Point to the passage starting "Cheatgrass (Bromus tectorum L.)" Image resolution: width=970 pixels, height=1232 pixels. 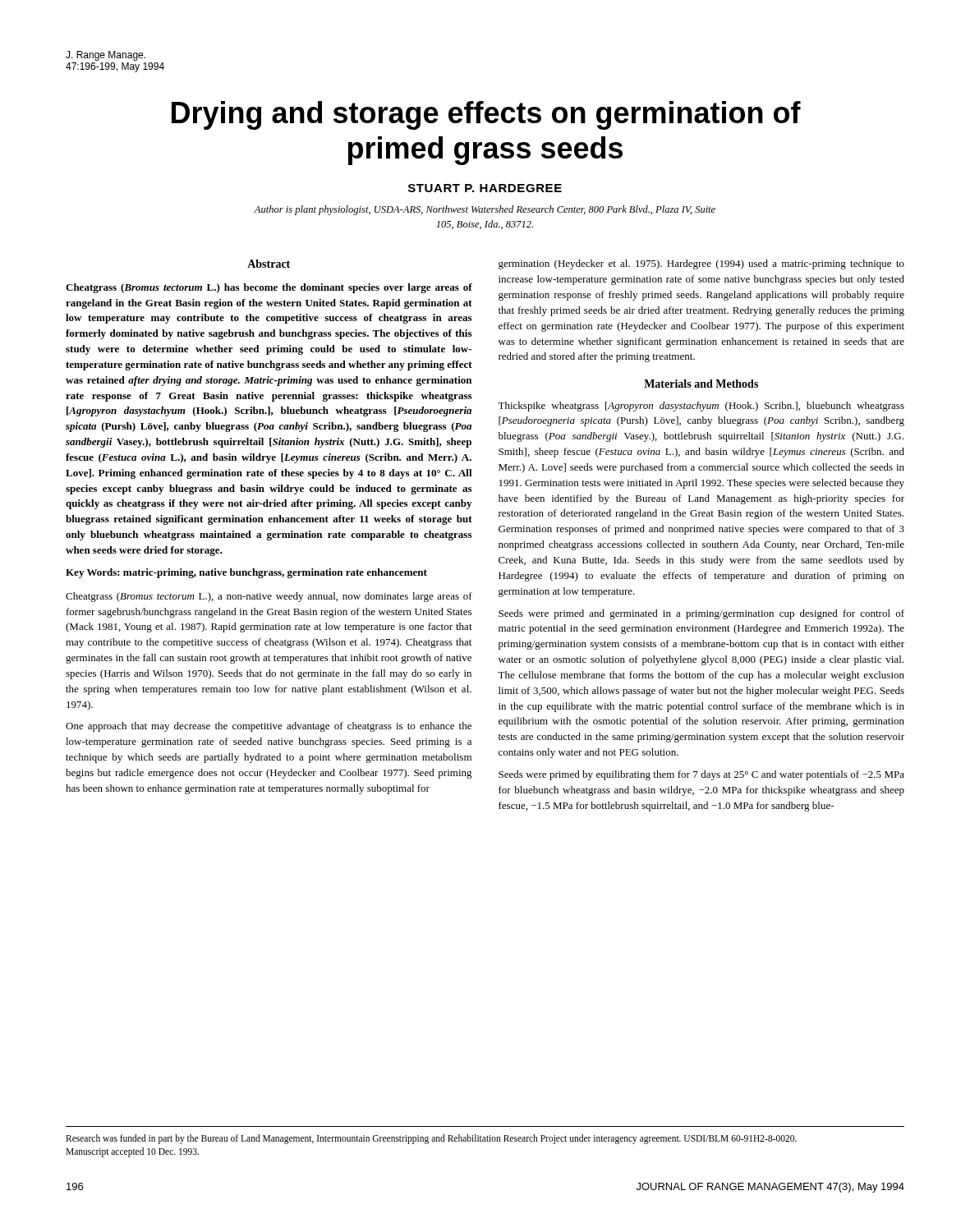pyautogui.click(x=269, y=419)
